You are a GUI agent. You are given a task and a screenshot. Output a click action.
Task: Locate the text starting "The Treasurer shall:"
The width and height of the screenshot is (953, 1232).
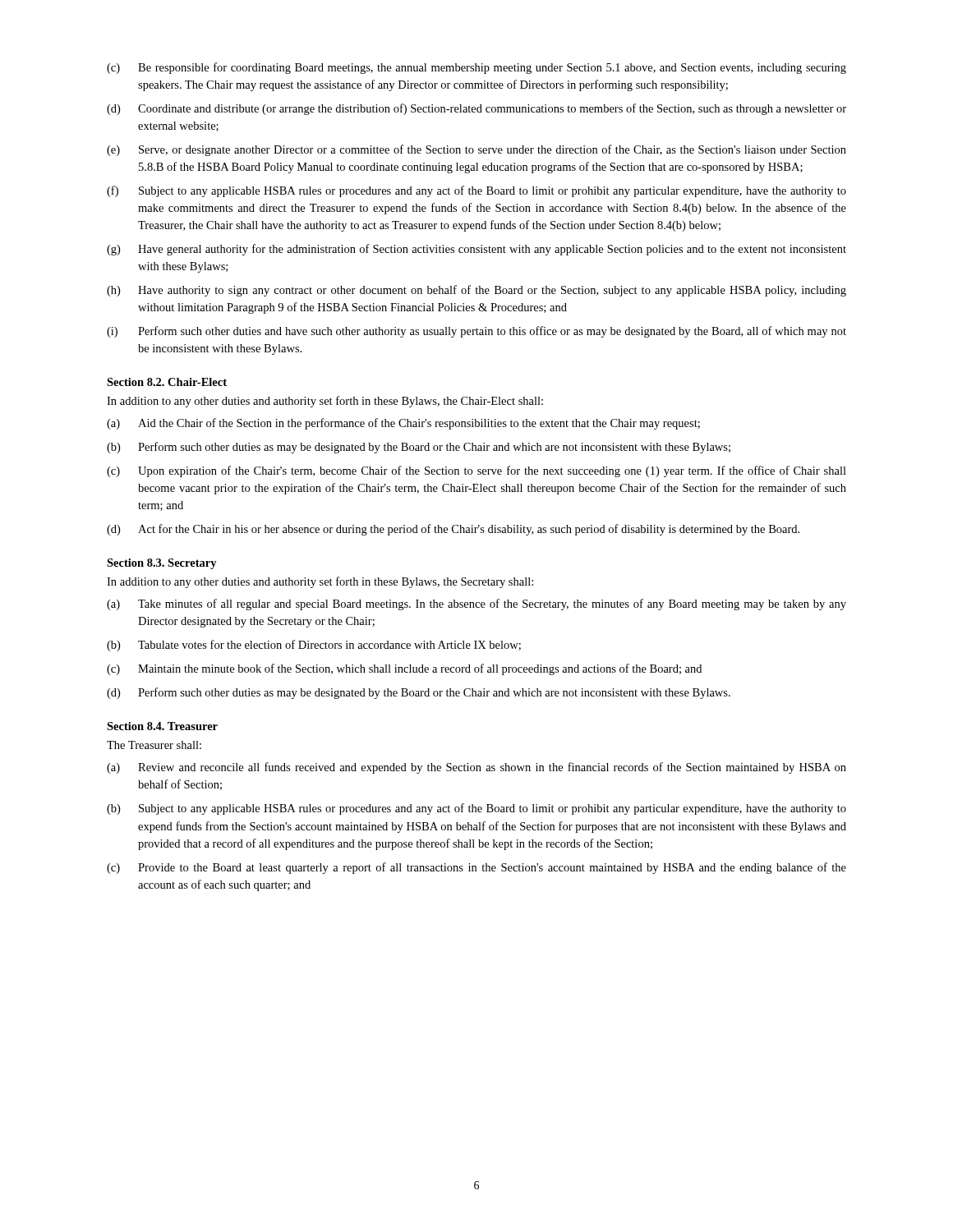click(x=154, y=745)
